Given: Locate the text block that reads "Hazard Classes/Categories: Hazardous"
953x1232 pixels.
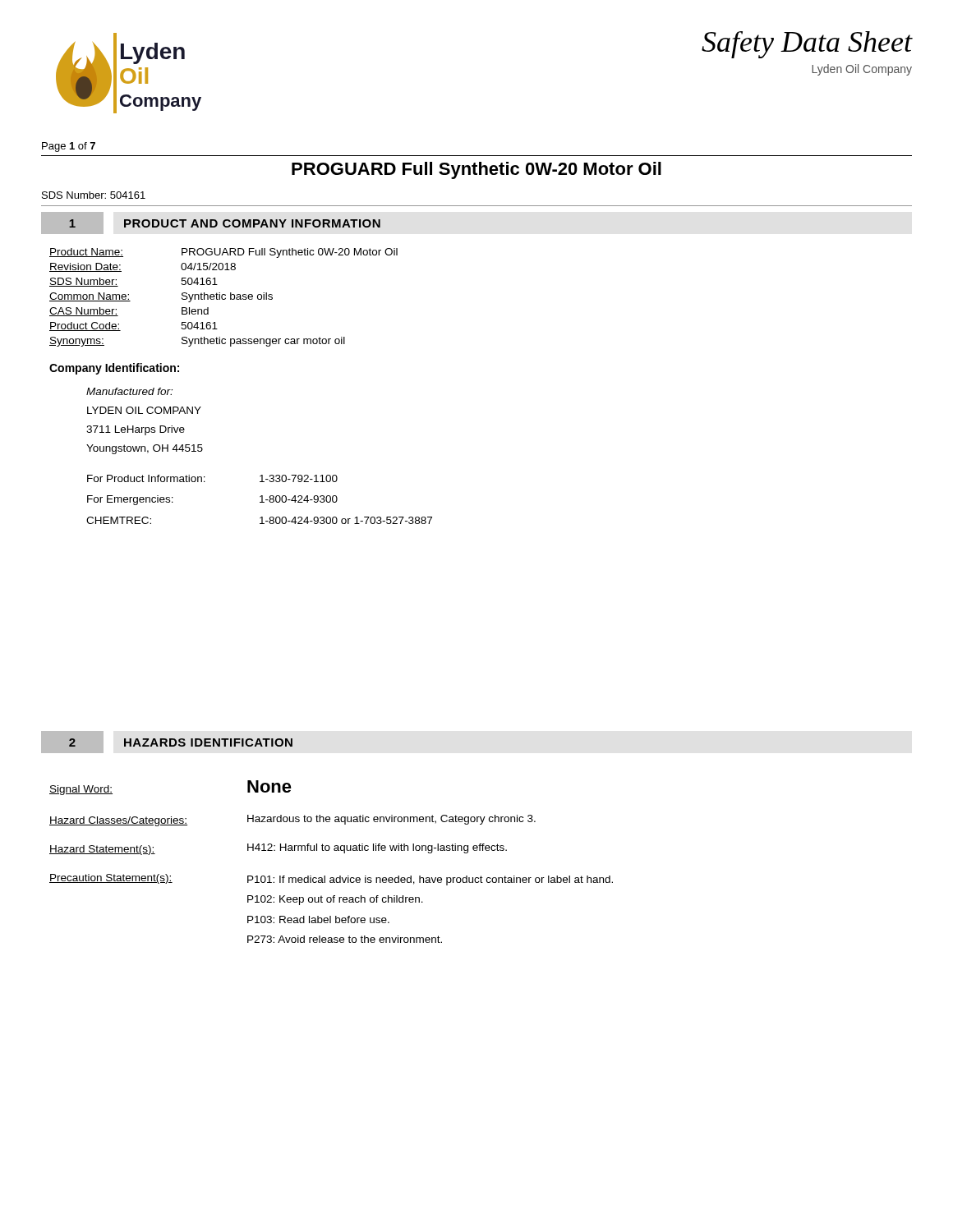Looking at the screenshot, I should pos(481,819).
